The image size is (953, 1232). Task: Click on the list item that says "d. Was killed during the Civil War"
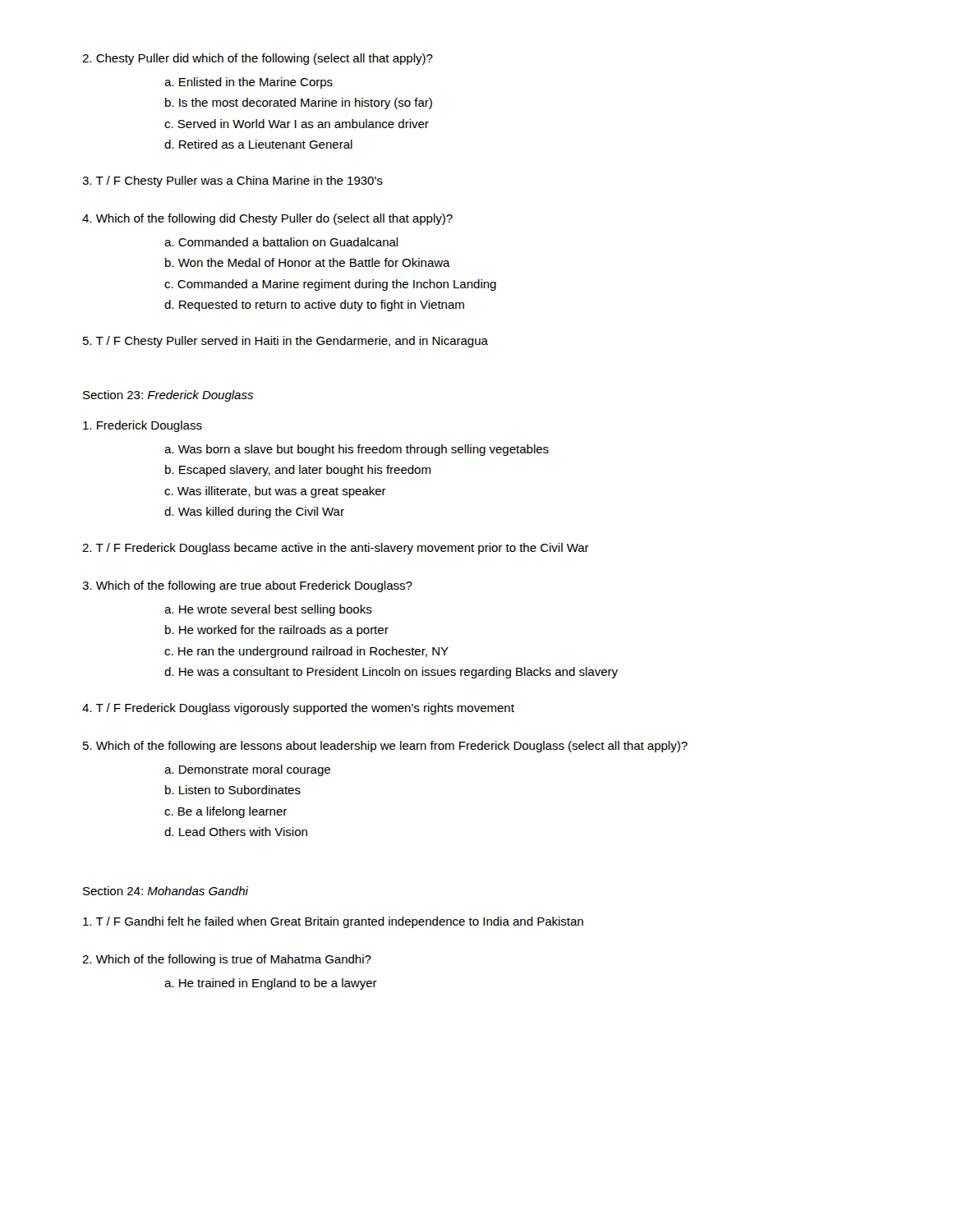click(254, 511)
